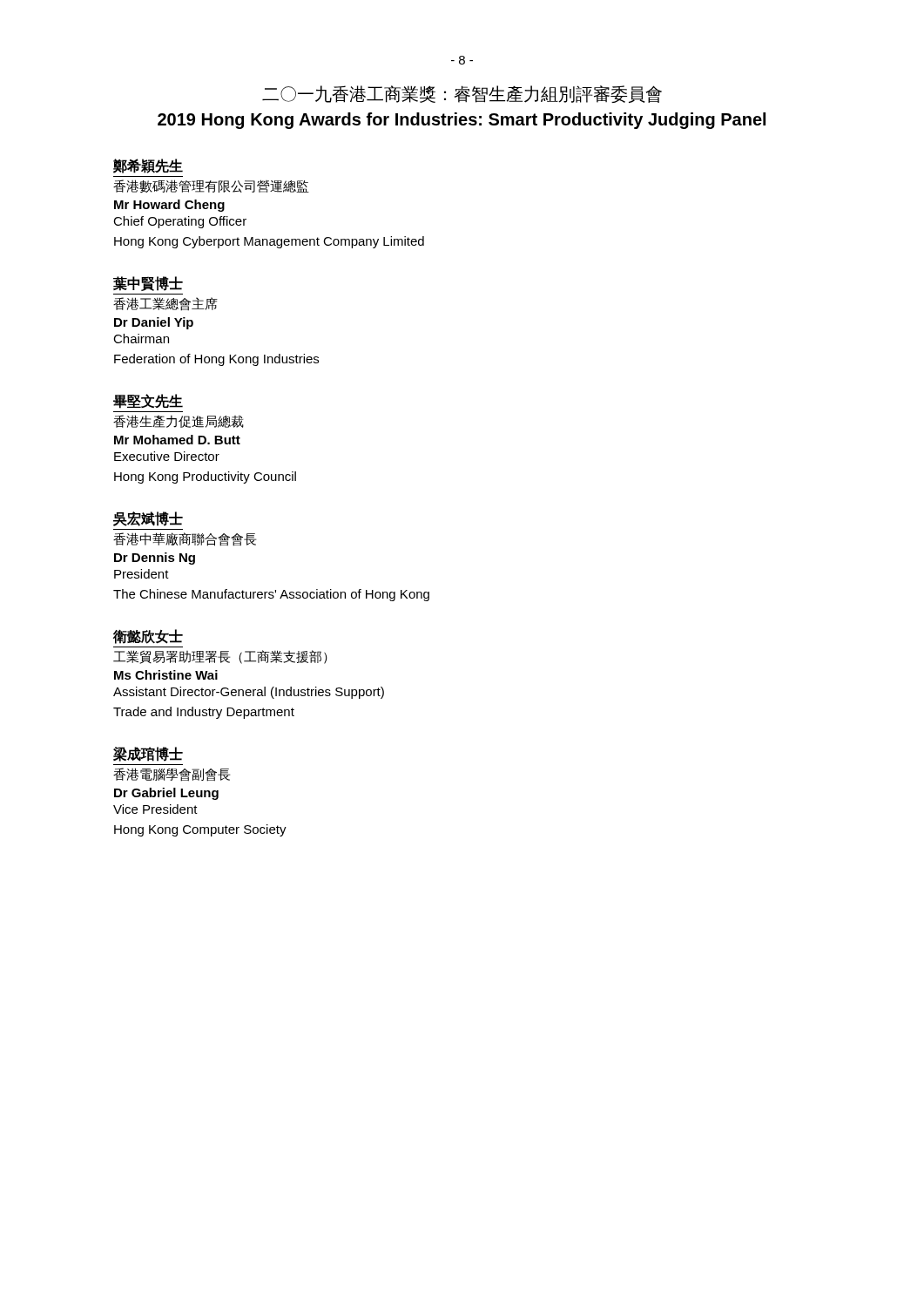Select the title that says "二〇一九香港工商業獎：睿智生產力組別評審委員會 2019 Hong Kong"
This screenshot has height=1307, width=924.
click(x=462, y=106)
